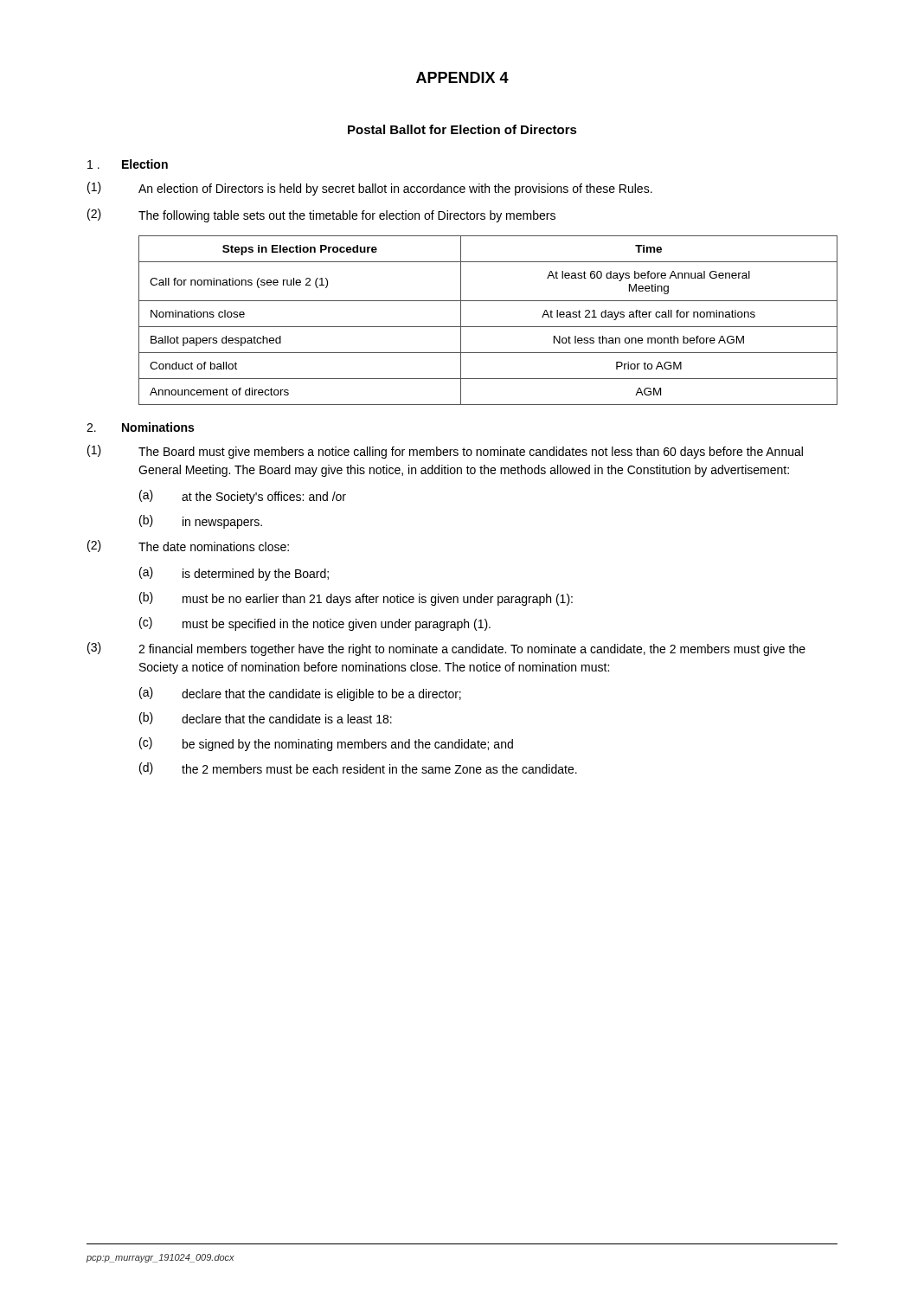Navigate to the text starting "(b) declare that"
Image resolution: width=924 pixels, height=1298 pixels.
[x=266, y=718]
